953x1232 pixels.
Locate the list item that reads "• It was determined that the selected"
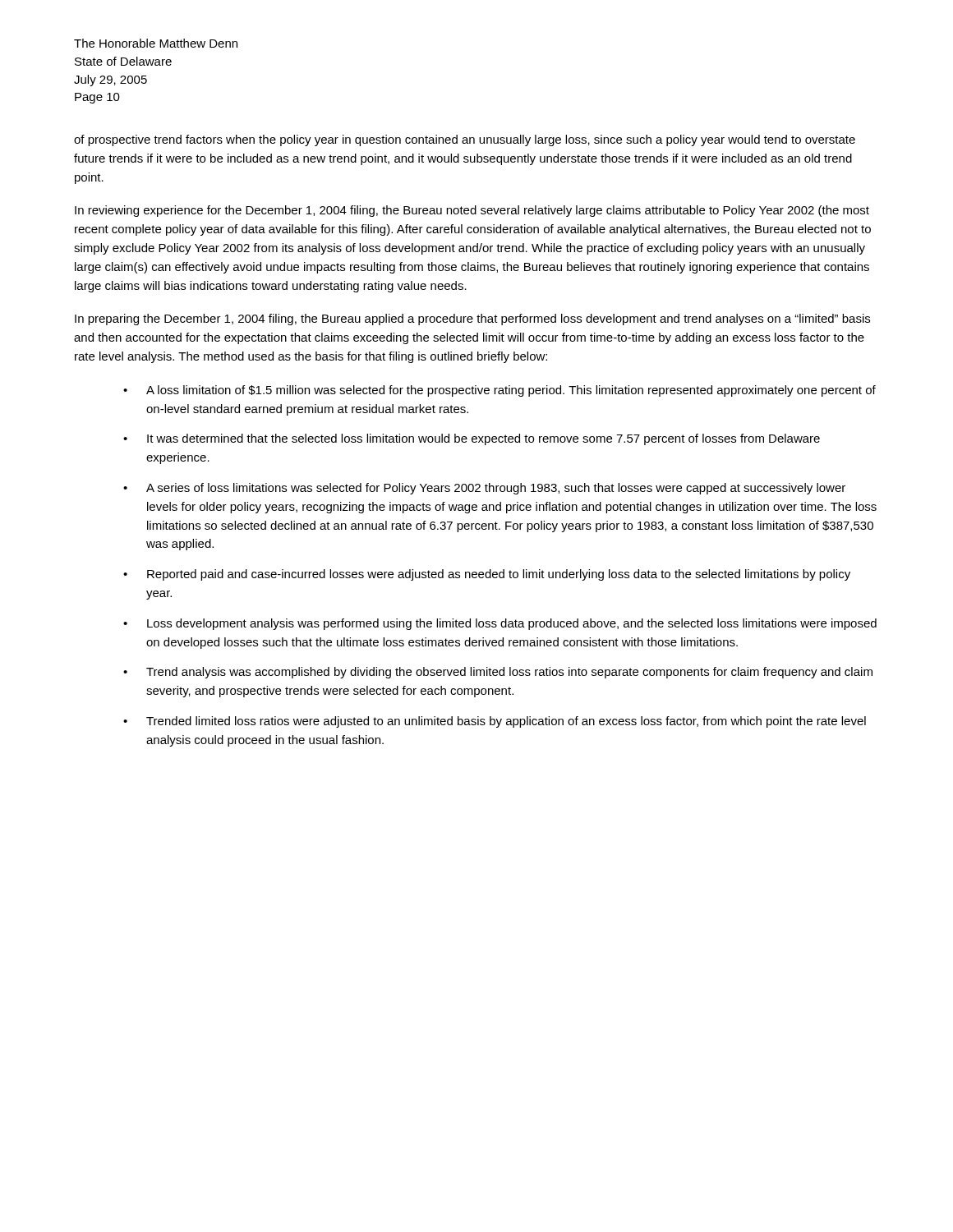pyautogui.click(x=501, y=449)
